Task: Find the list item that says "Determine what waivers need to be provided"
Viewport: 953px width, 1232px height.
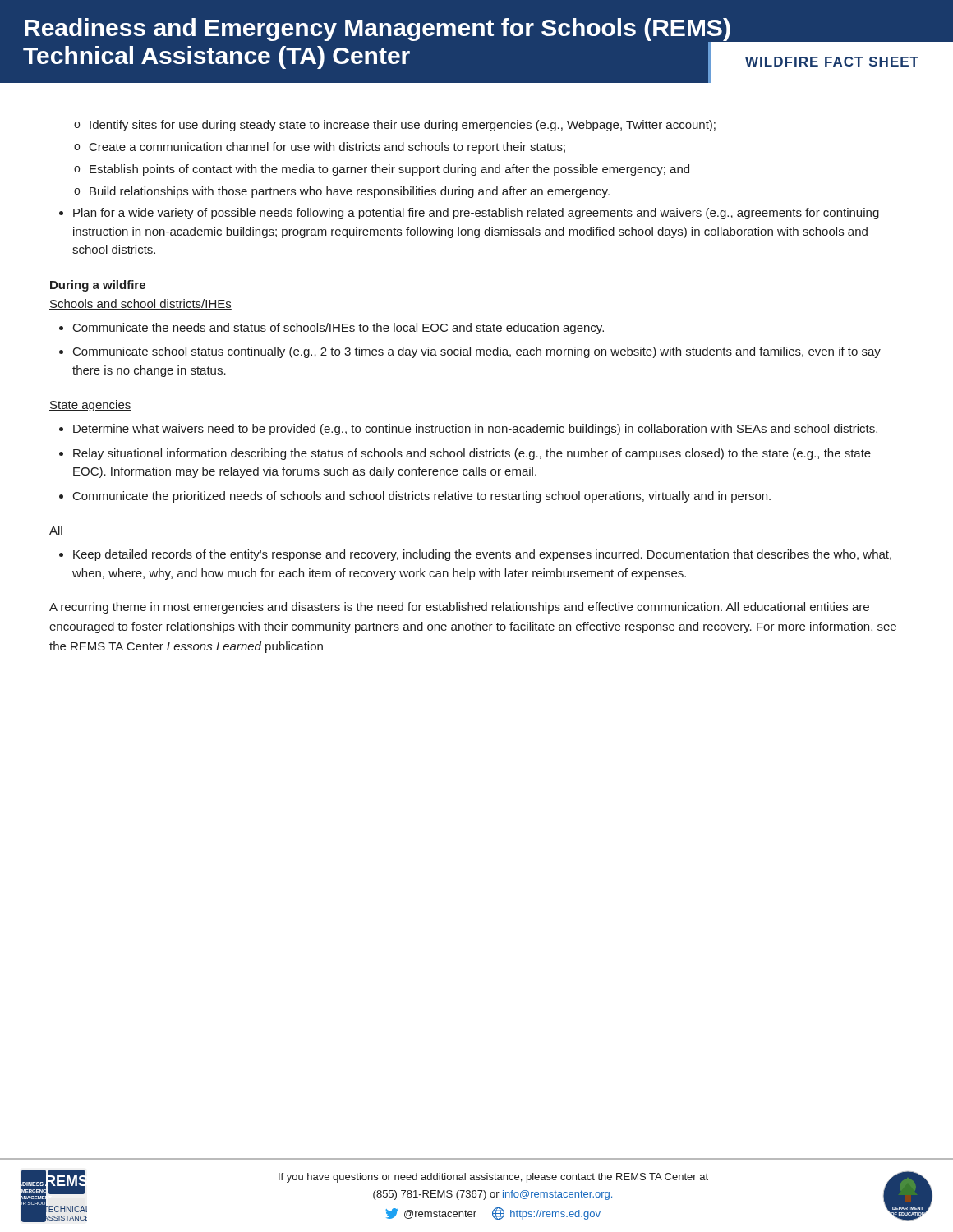Action: point(475,429)
